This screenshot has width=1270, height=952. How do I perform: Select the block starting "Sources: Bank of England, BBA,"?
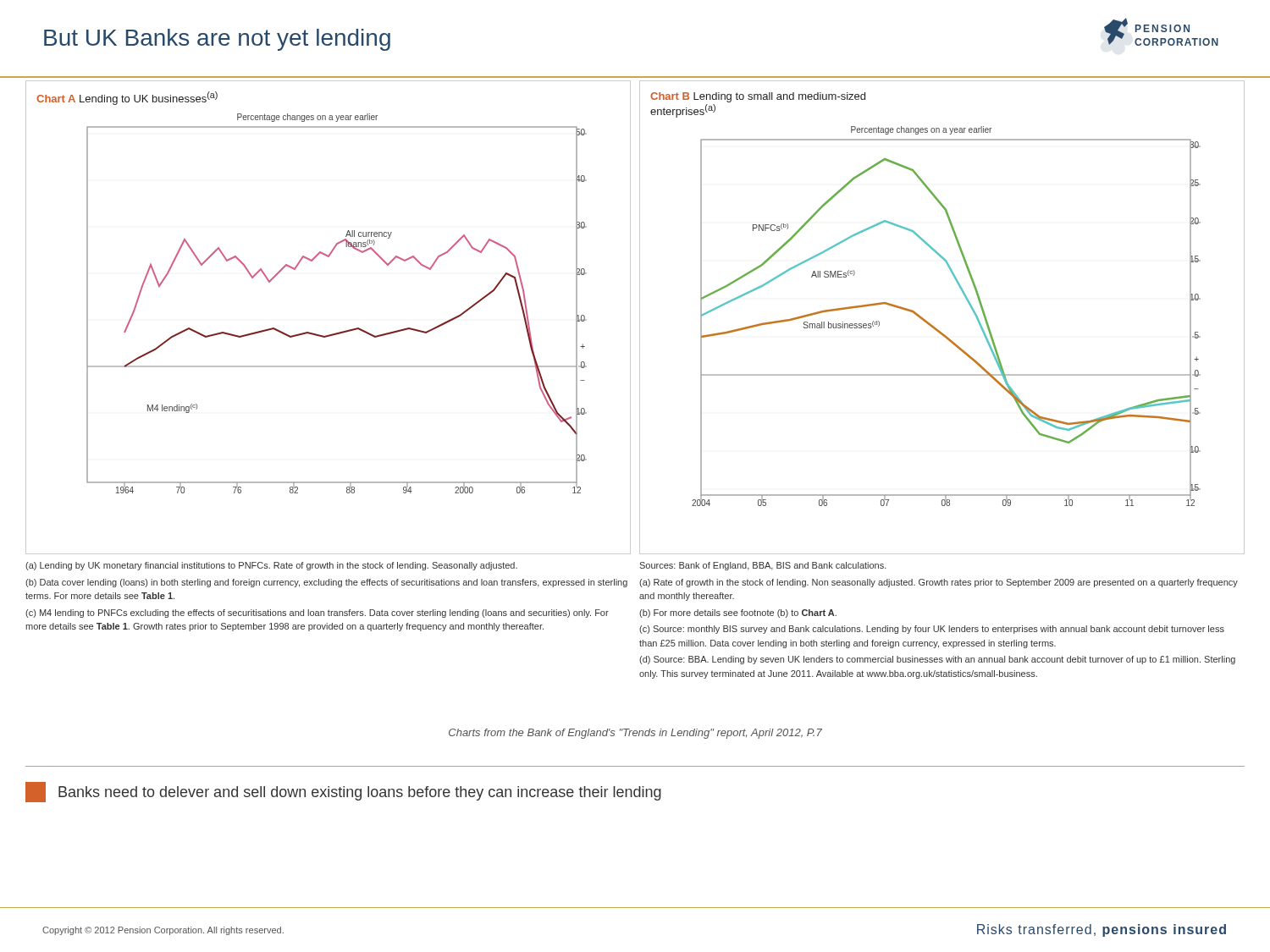pyautogui.click(x=942, y=619)
